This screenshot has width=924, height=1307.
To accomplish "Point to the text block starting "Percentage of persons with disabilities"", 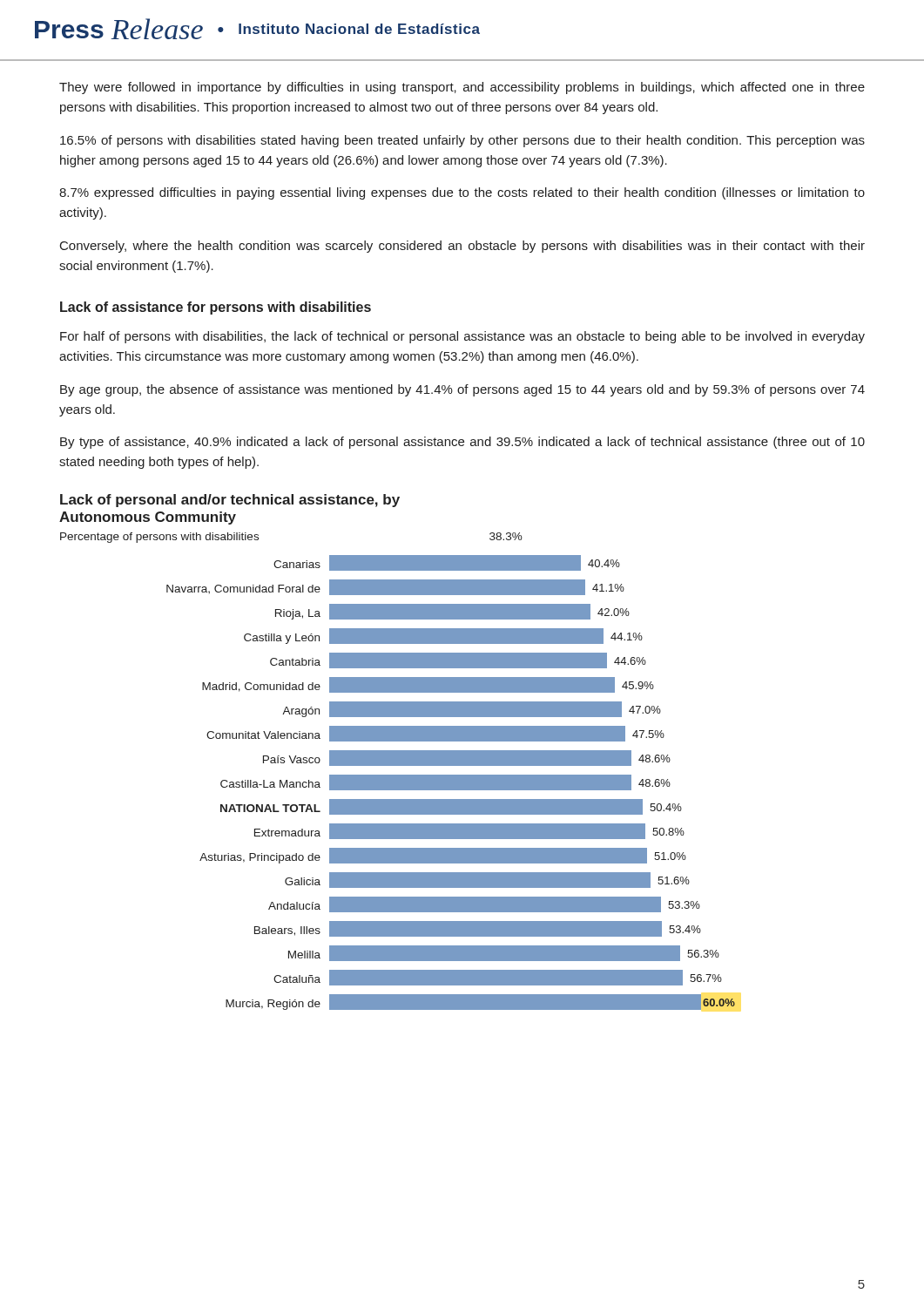I will coord(159,537).
